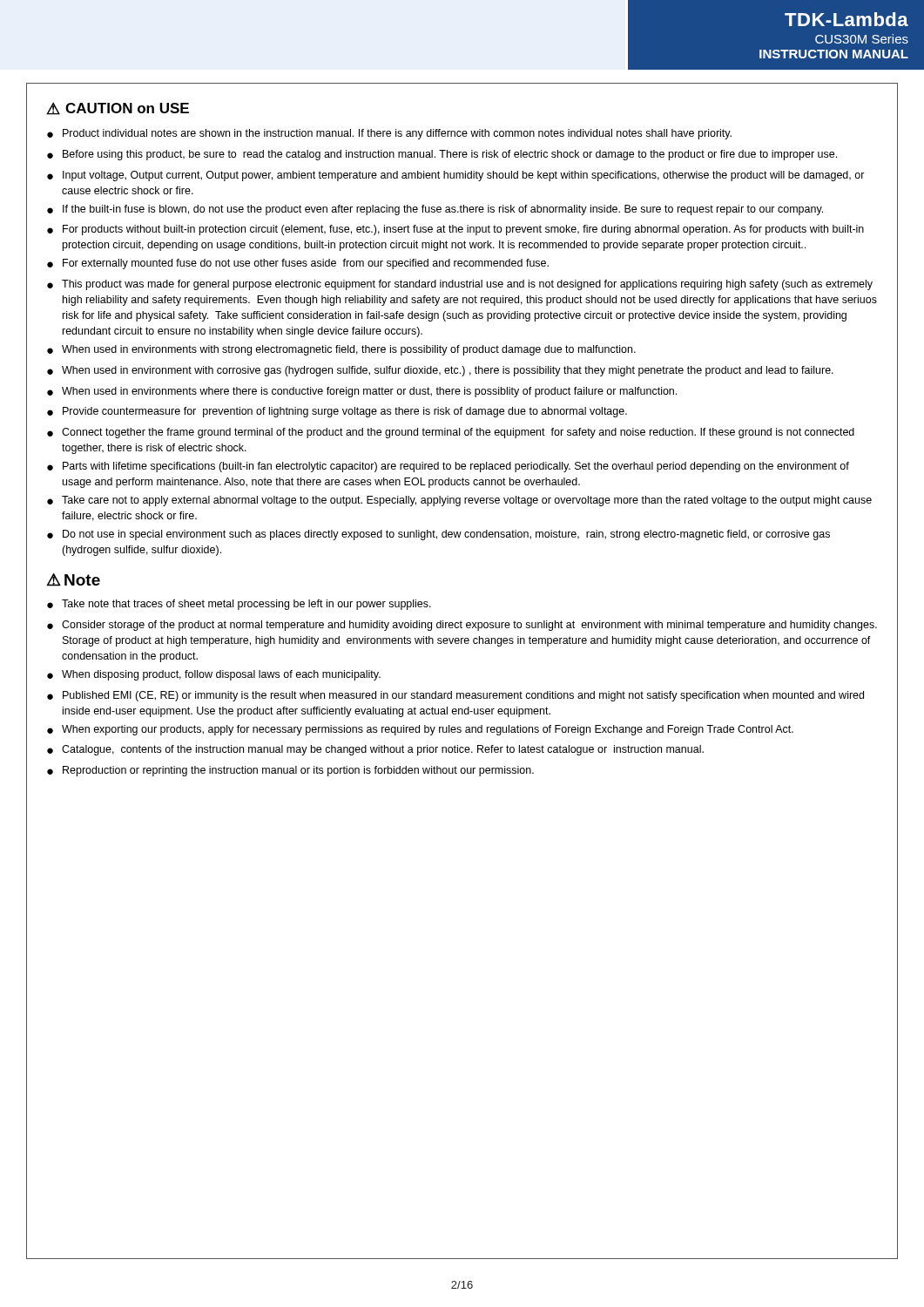The height and width of the screenshot is (1307, 924).
Task: Point to the block beginning "● Published EMI (CE,"
Action: point(462,703)
